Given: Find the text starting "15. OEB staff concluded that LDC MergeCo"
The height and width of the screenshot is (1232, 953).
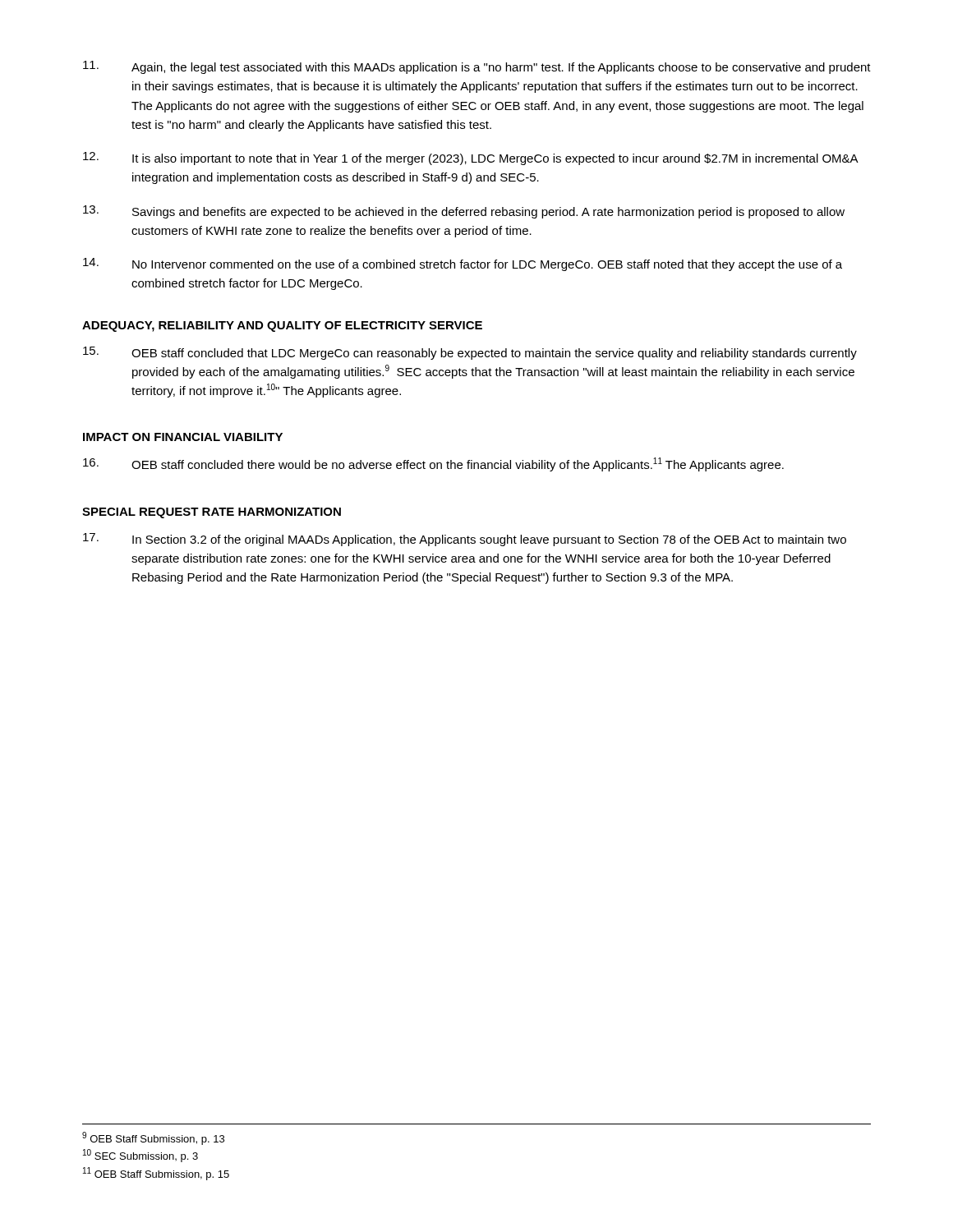Looking at the screenshot, I should pyautogui.click(x=476, y=372).
